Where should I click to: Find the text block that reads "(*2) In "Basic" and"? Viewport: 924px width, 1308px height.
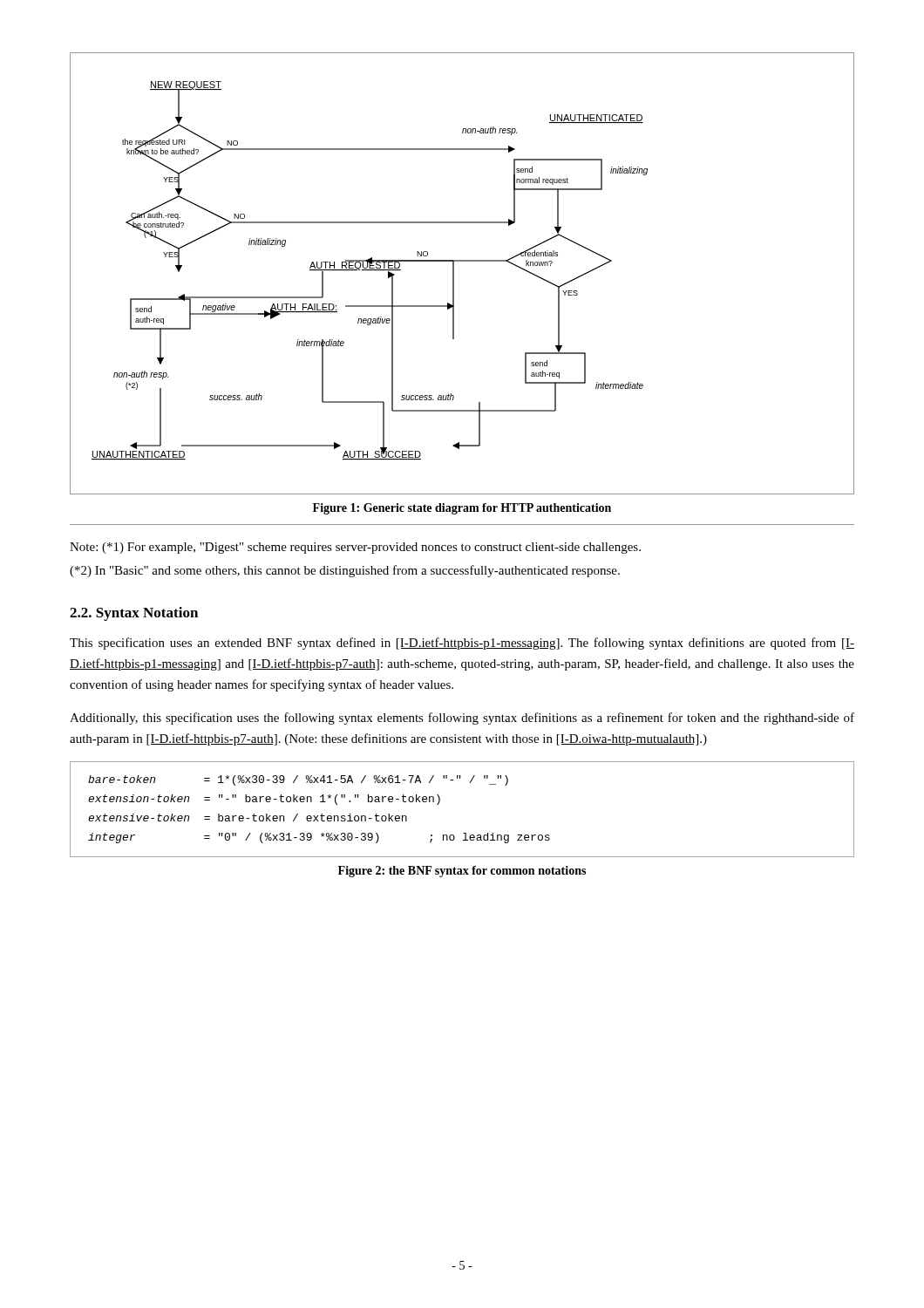point(345,570)
